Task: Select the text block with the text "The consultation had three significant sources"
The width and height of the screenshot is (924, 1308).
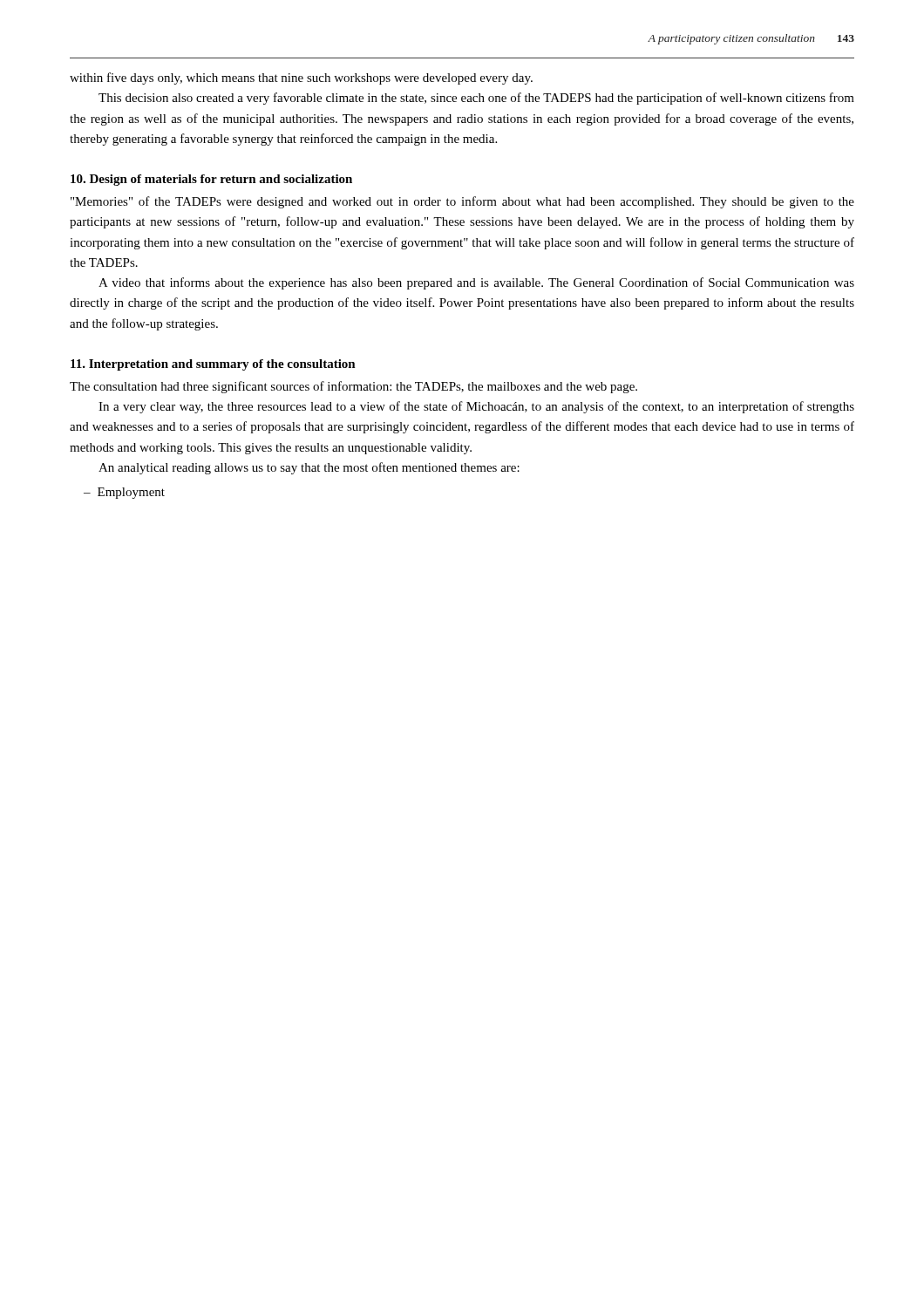Action: 462,427
